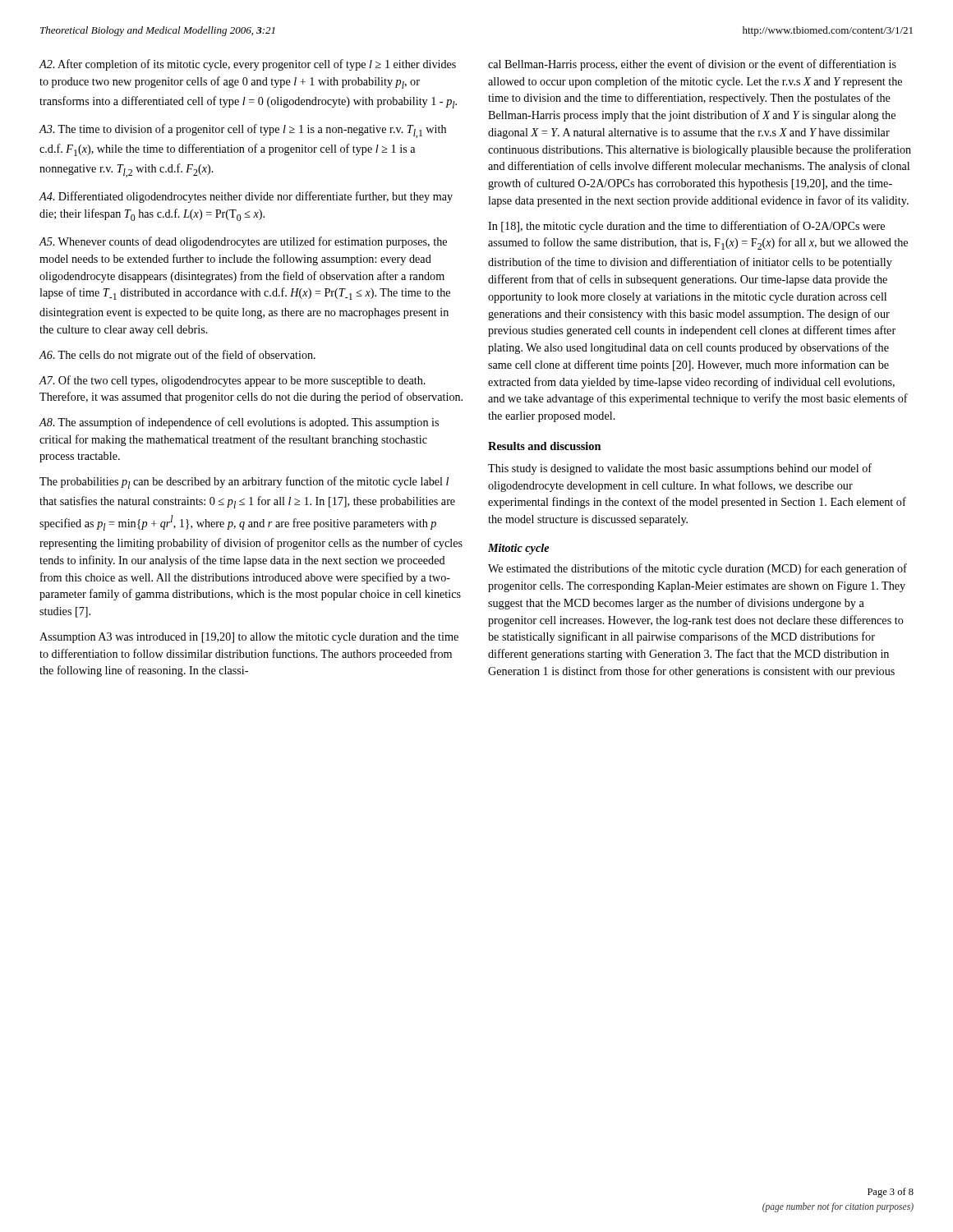Click on the region starting "cal Bellman-Harris process,"

[x=700, y=132]
